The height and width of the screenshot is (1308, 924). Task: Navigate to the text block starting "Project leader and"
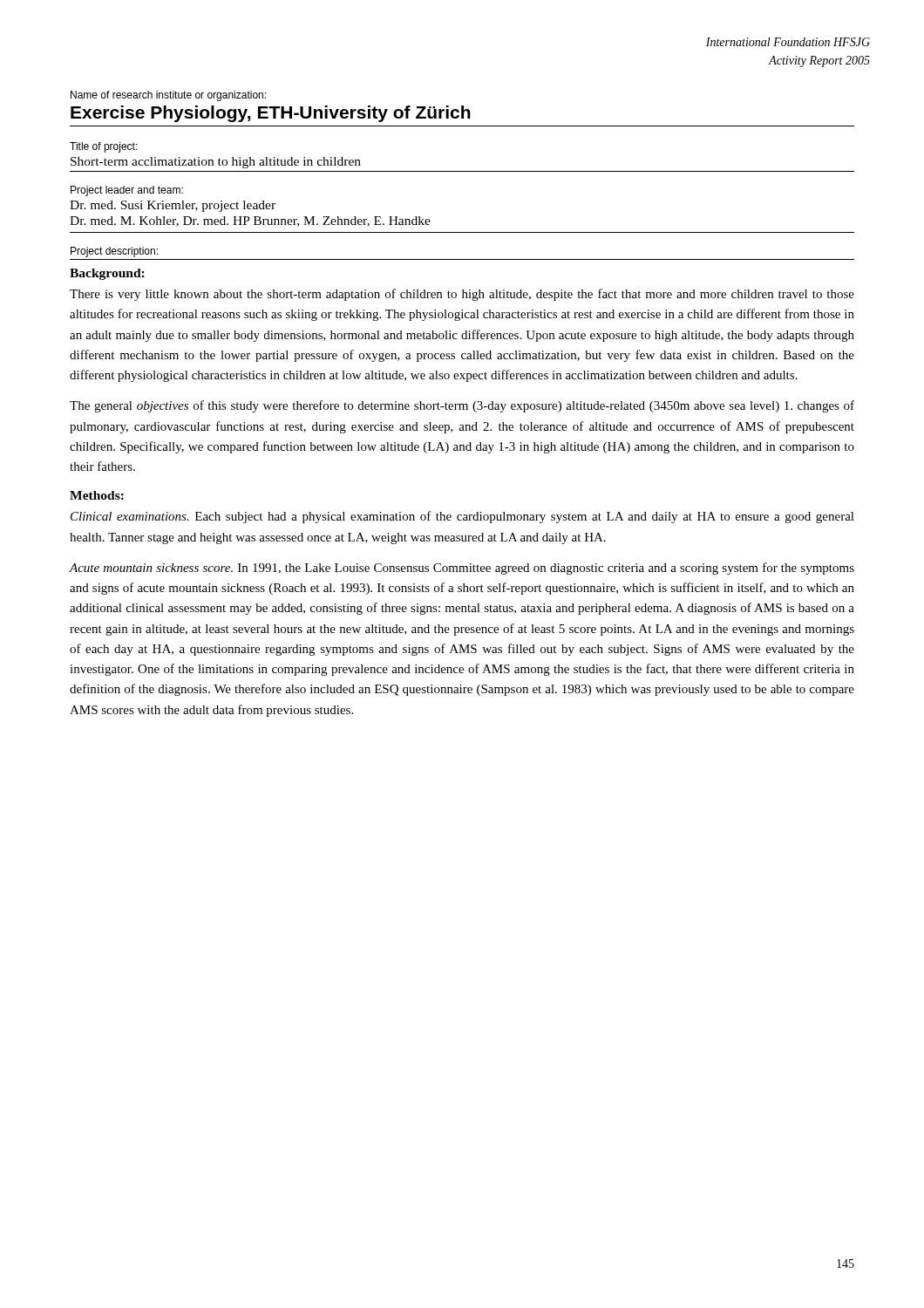pyautogui.click(x=127, y=190)
